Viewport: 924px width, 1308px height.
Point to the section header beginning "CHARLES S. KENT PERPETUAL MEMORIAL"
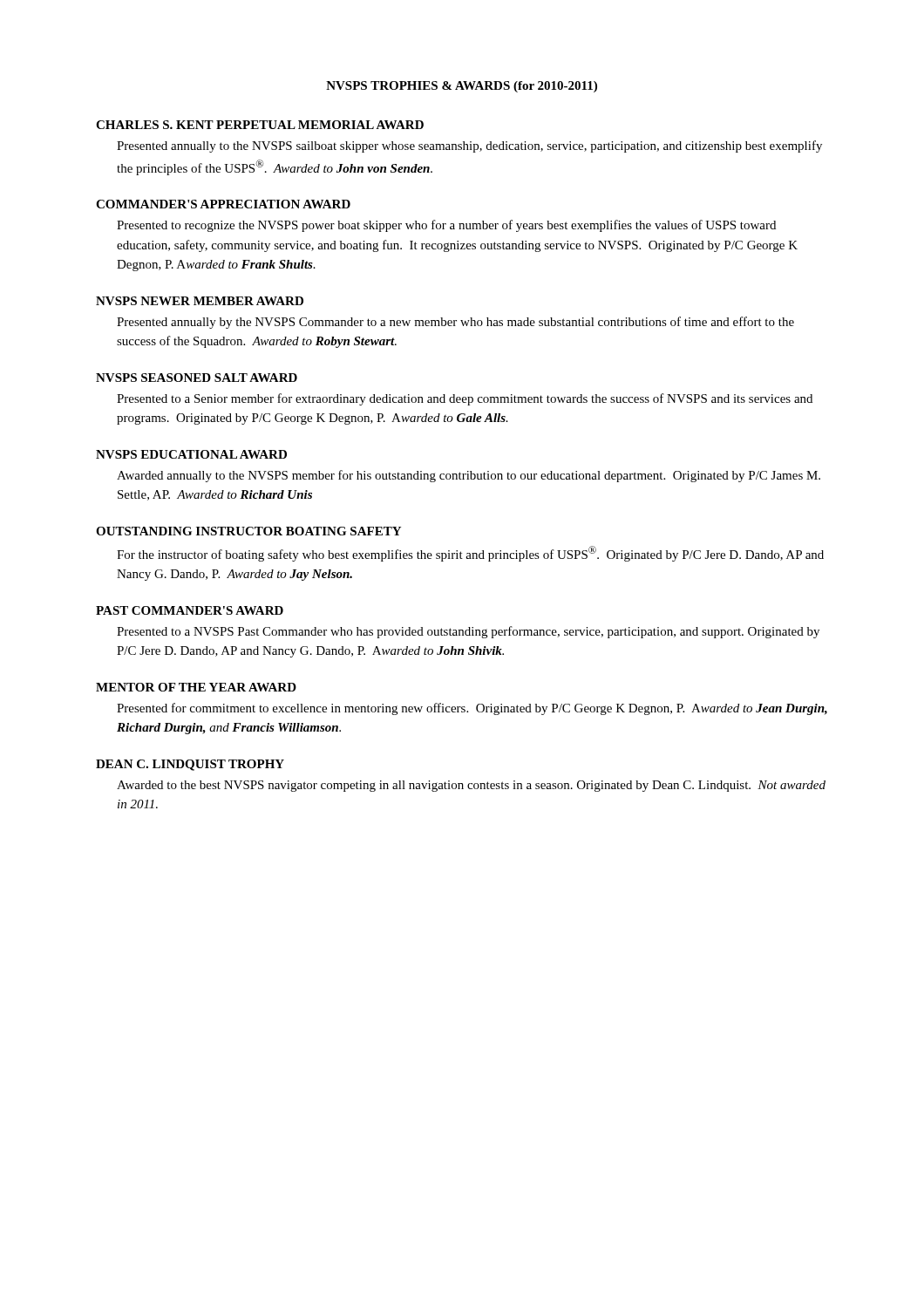coord(260,125)
